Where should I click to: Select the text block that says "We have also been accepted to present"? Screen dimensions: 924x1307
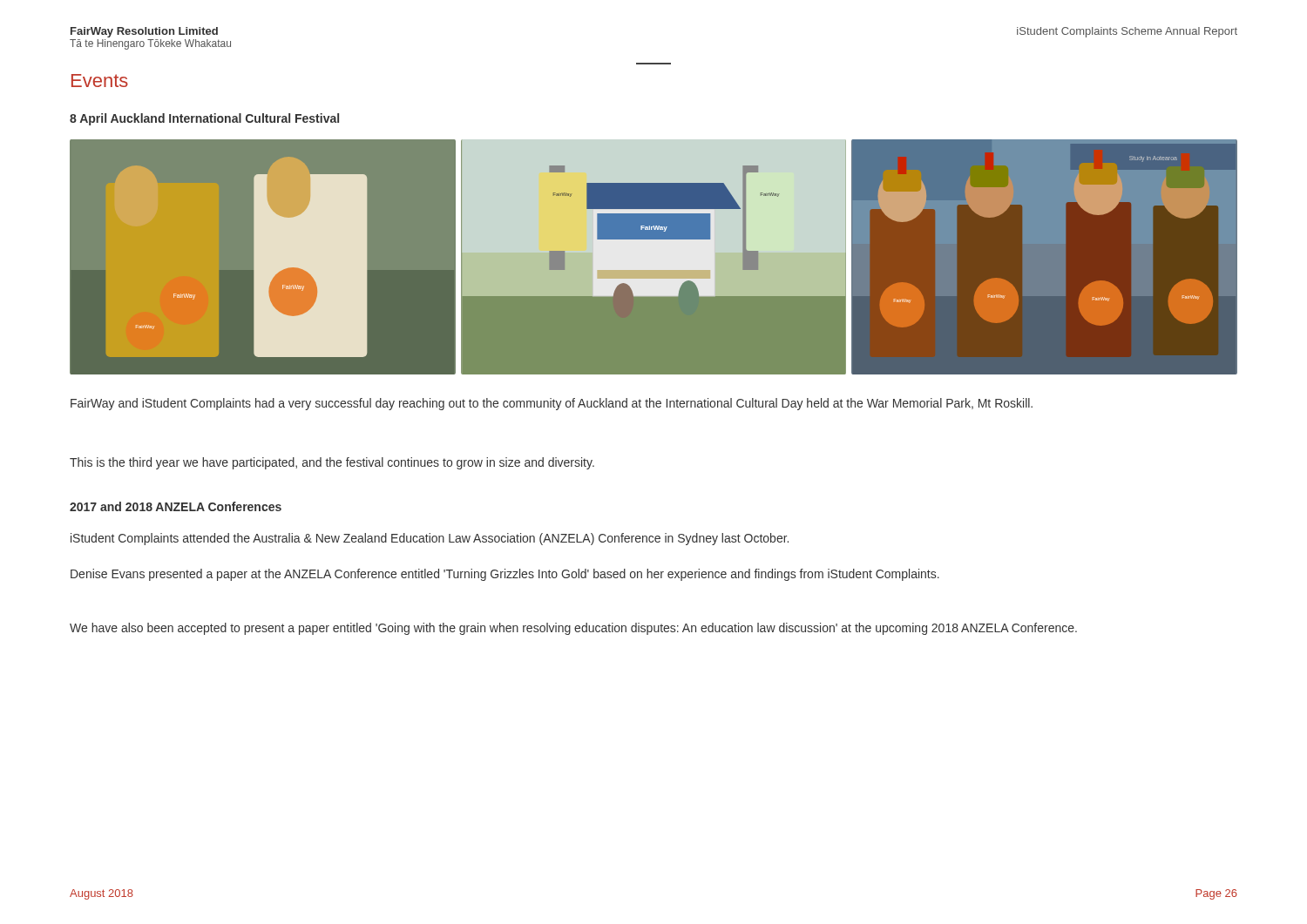click(x=574, y=628)
